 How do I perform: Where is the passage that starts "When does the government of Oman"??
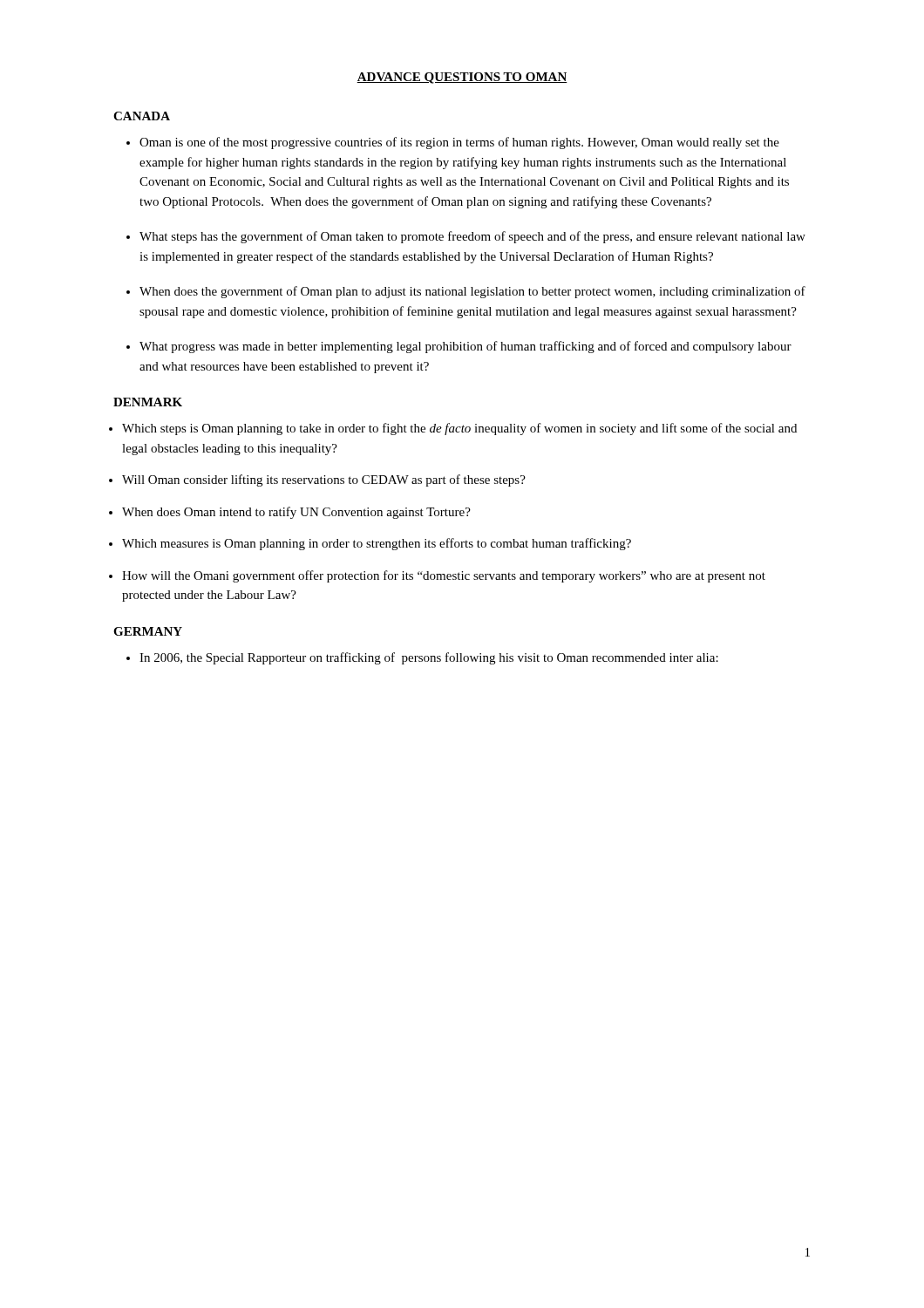(472, 301)
